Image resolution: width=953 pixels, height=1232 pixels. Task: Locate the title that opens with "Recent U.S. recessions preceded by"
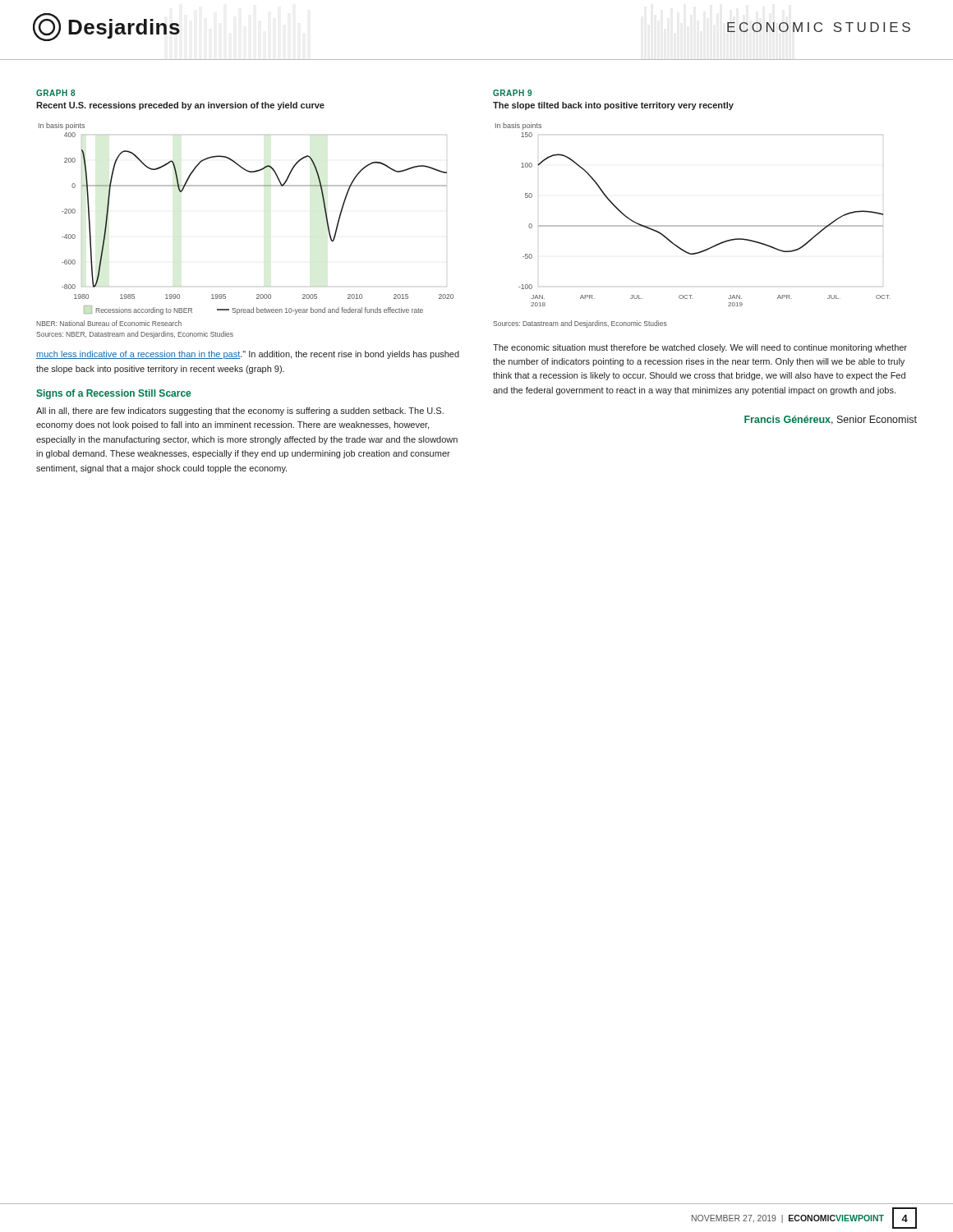(180, 105)
